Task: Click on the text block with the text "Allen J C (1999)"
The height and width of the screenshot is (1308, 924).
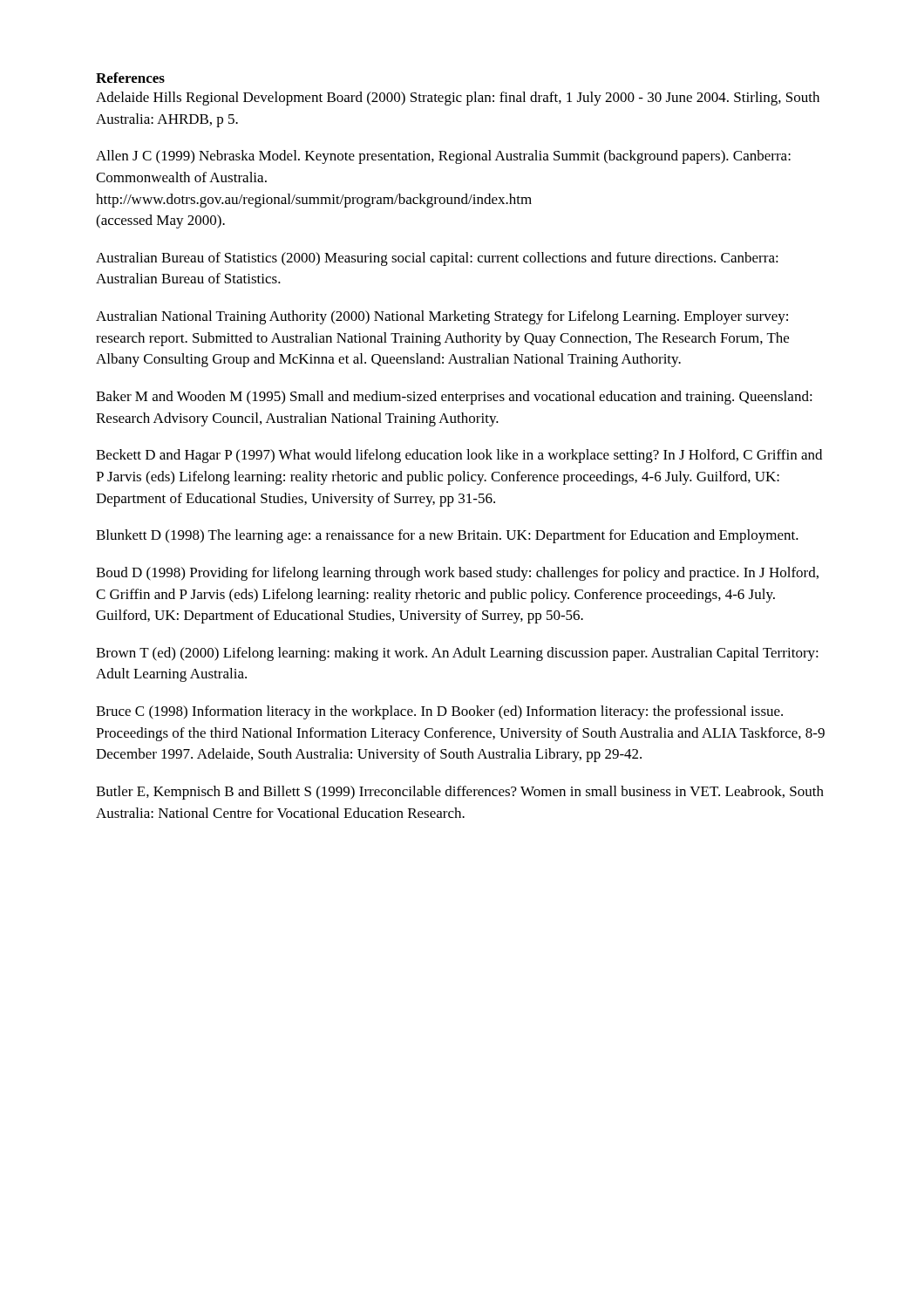Action: coord(444,188)
